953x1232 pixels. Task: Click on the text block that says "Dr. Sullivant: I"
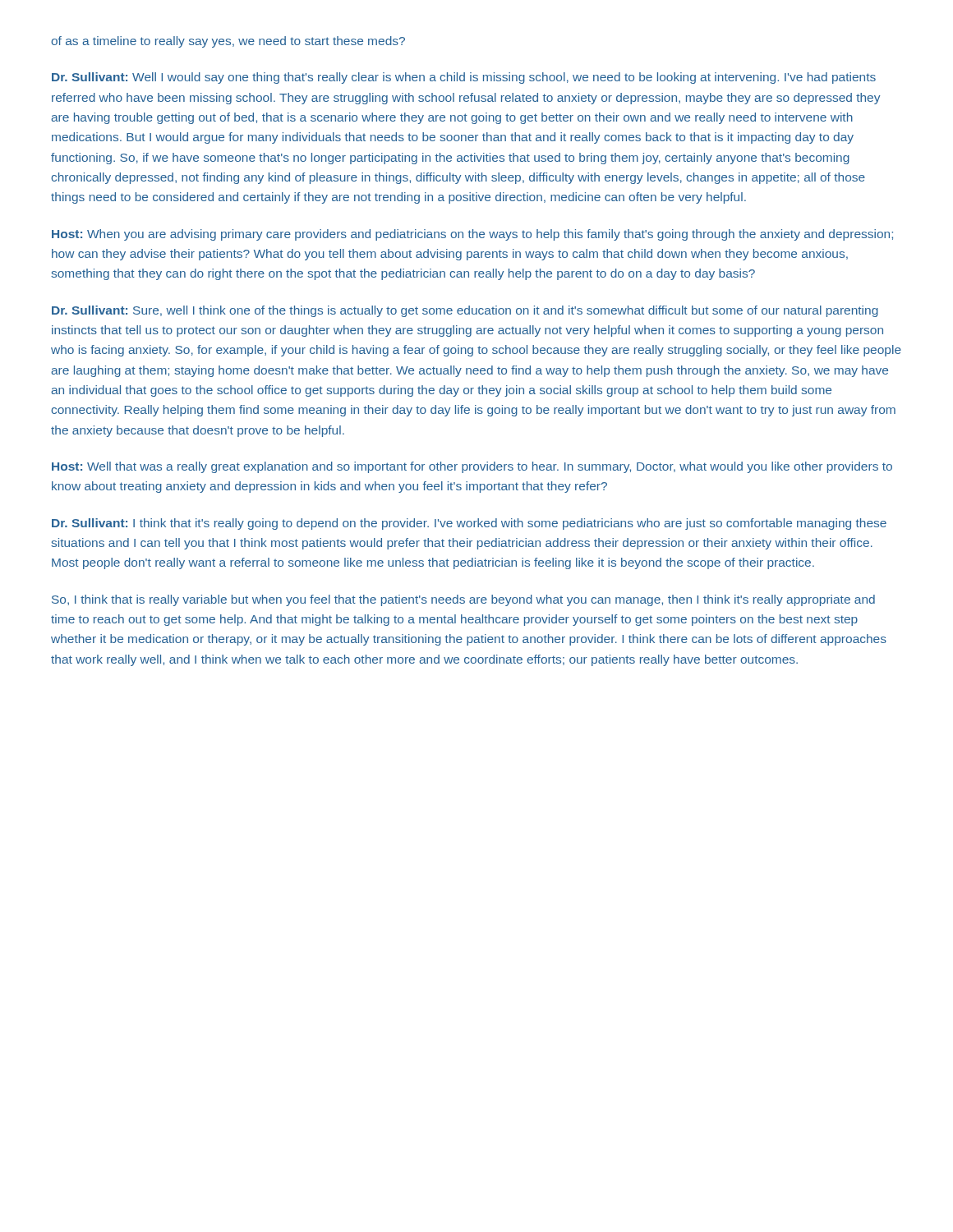(x=469, y=542)
